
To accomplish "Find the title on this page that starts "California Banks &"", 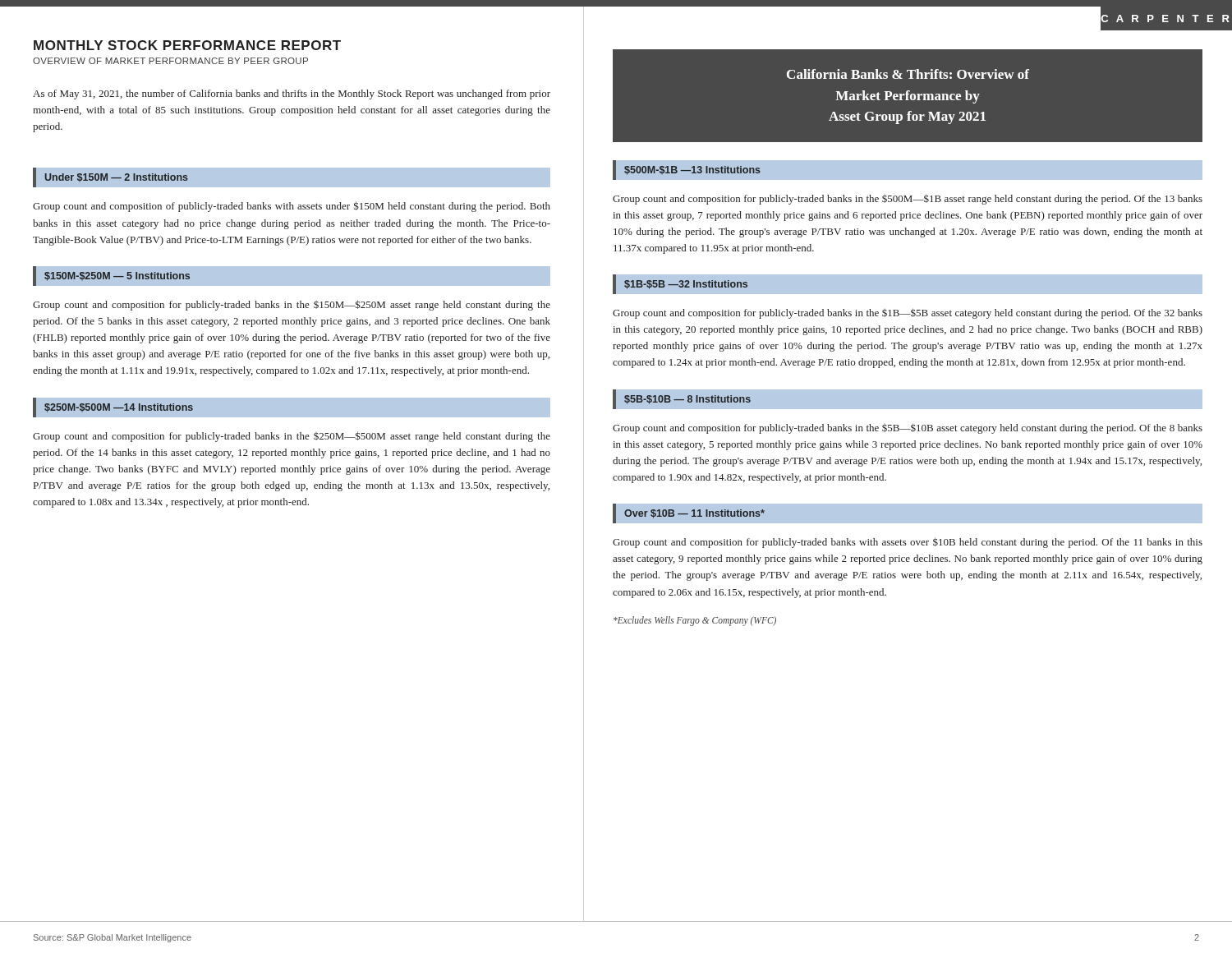I will coord(908,95).
